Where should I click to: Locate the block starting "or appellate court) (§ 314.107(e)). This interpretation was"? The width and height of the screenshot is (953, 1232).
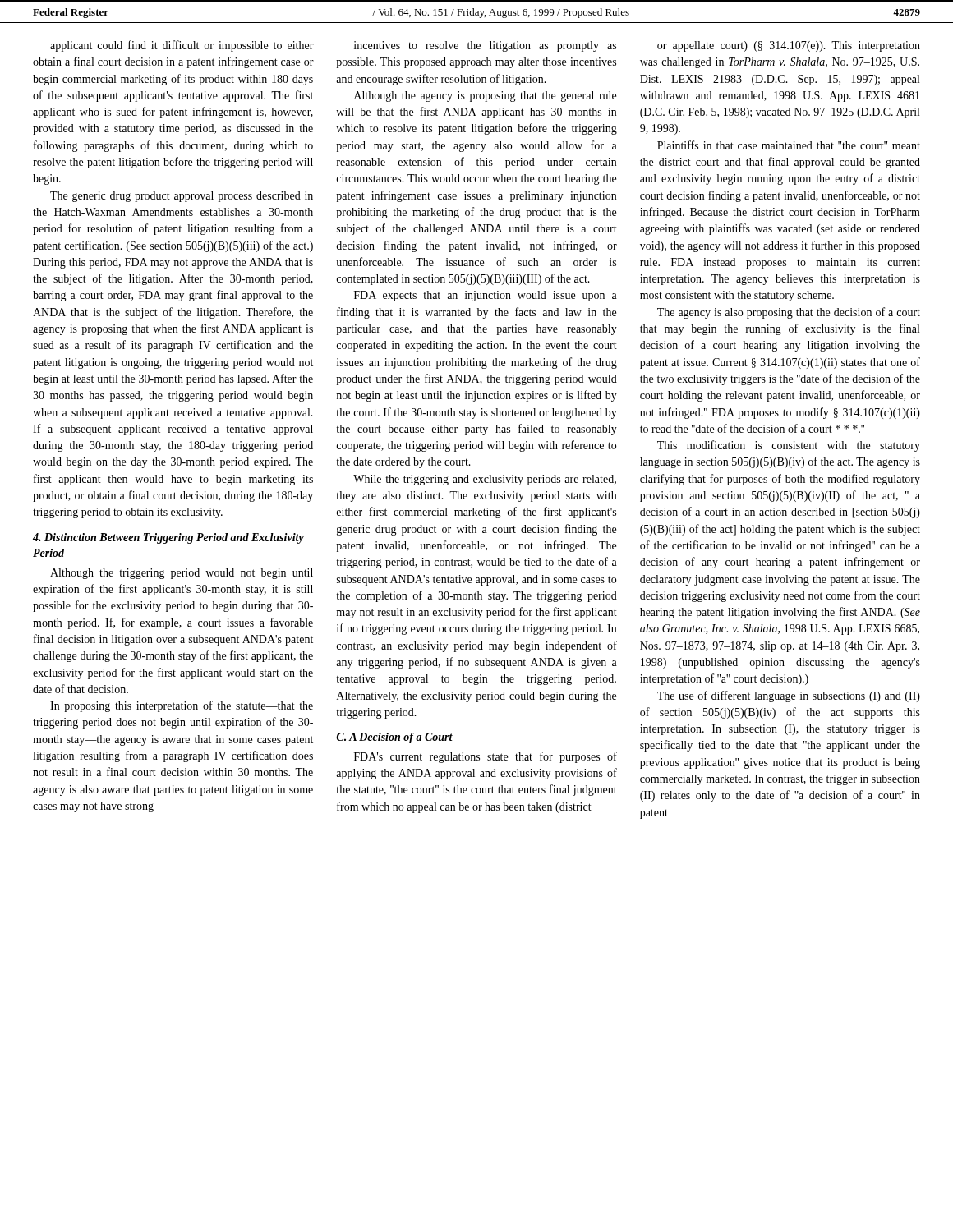[780, 430]
